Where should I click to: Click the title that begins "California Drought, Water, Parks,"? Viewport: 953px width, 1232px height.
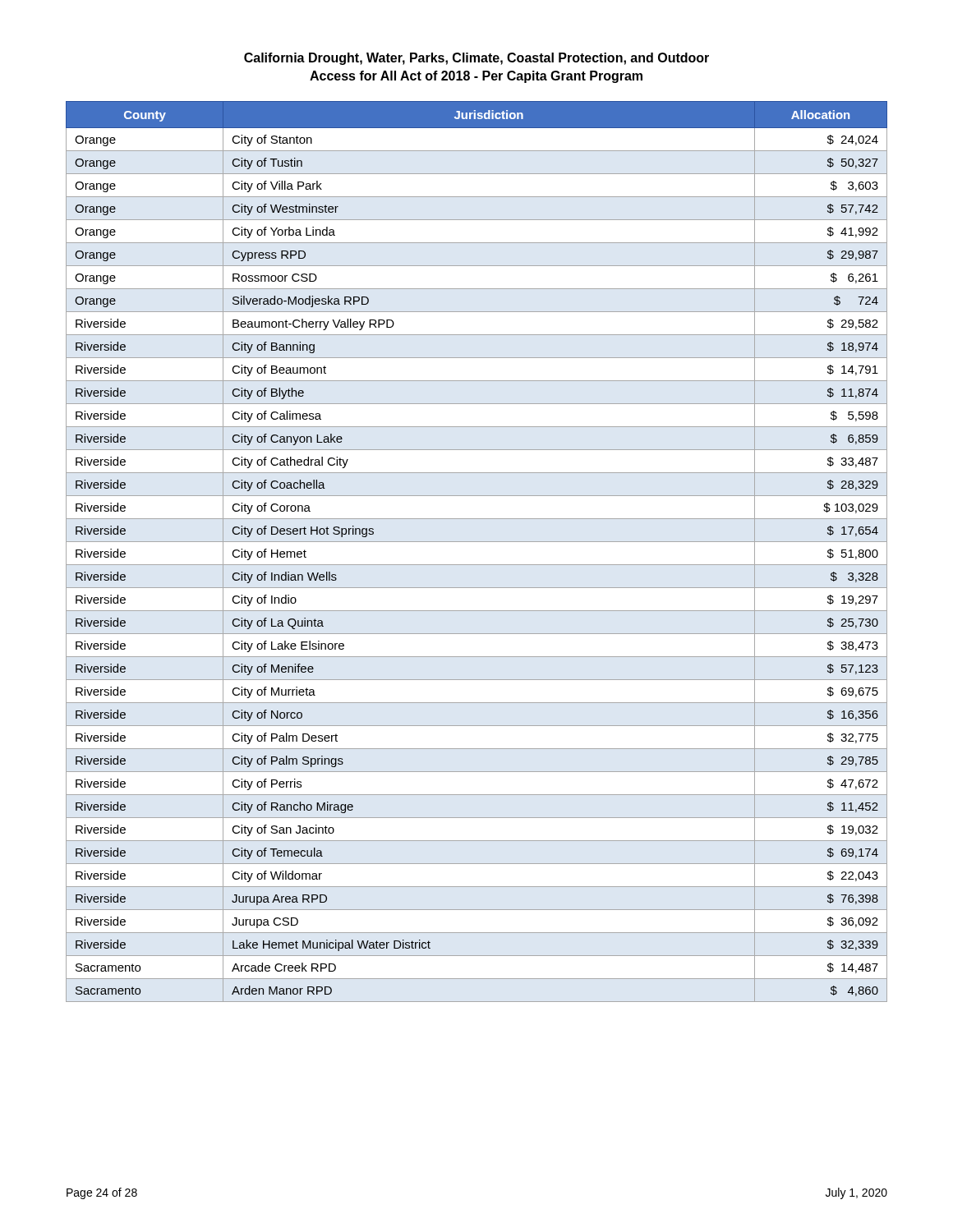coord(476,68)
